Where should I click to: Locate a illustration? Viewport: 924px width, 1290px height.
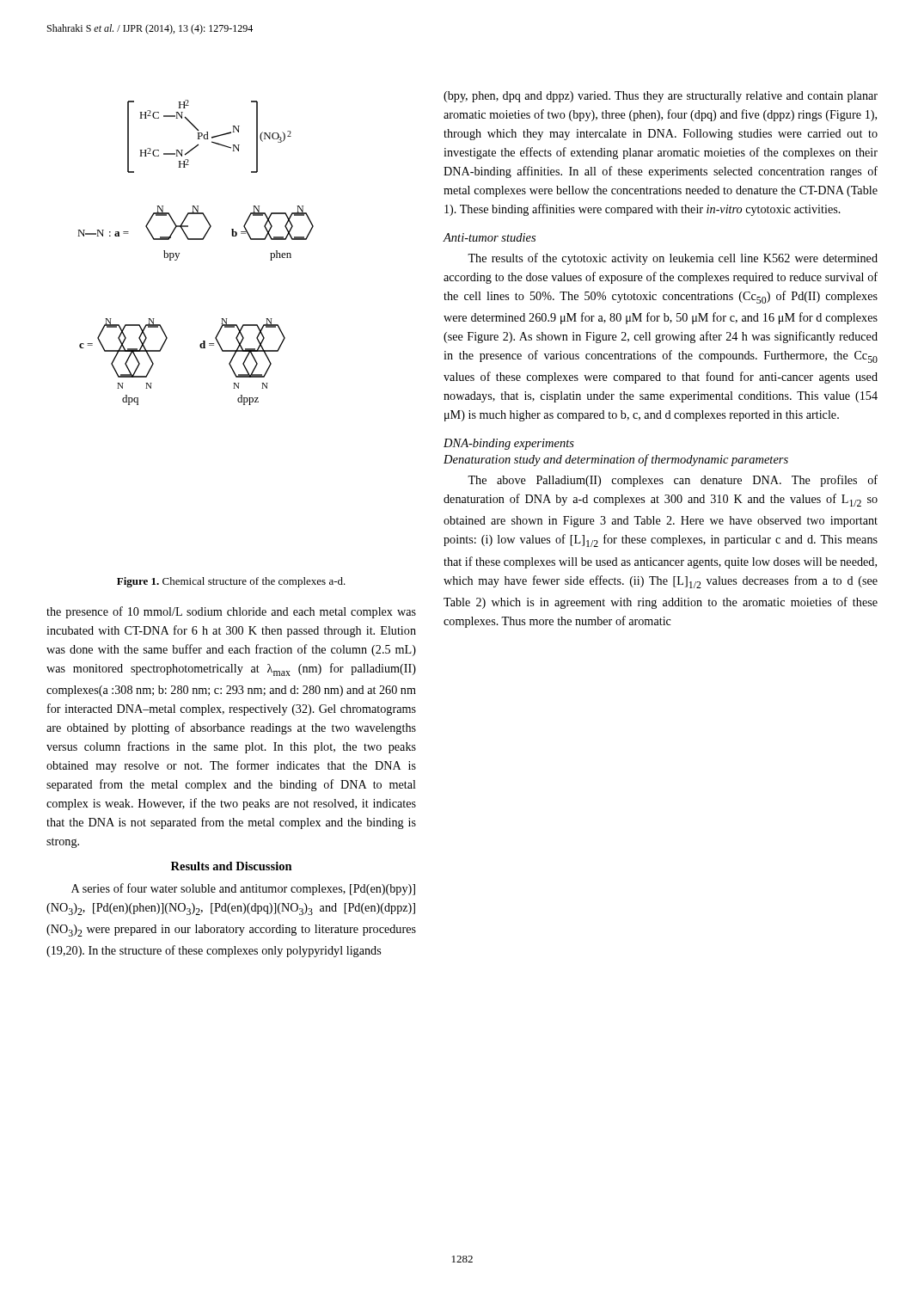pos(231,329)
